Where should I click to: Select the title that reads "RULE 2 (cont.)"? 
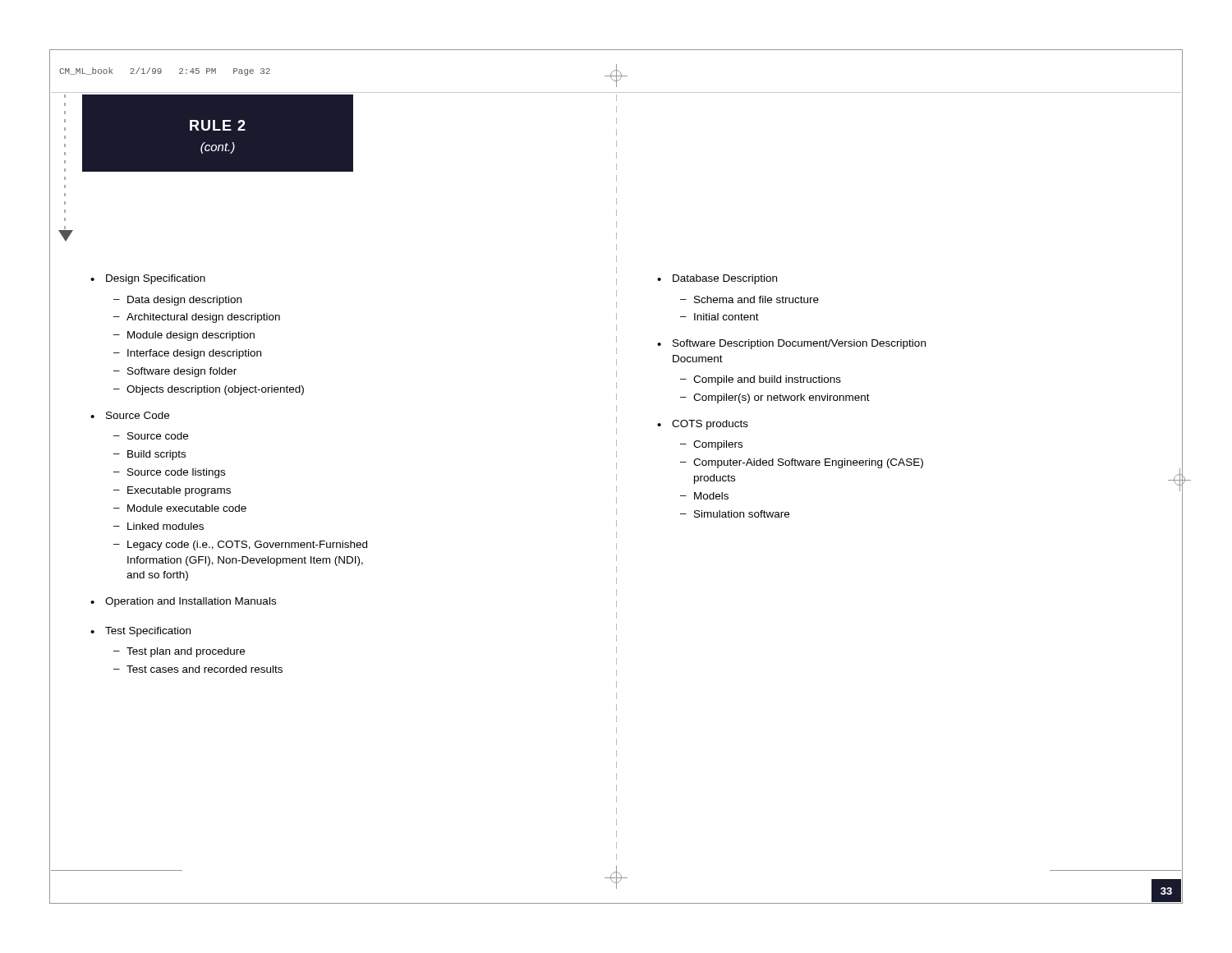click(218, 136)
